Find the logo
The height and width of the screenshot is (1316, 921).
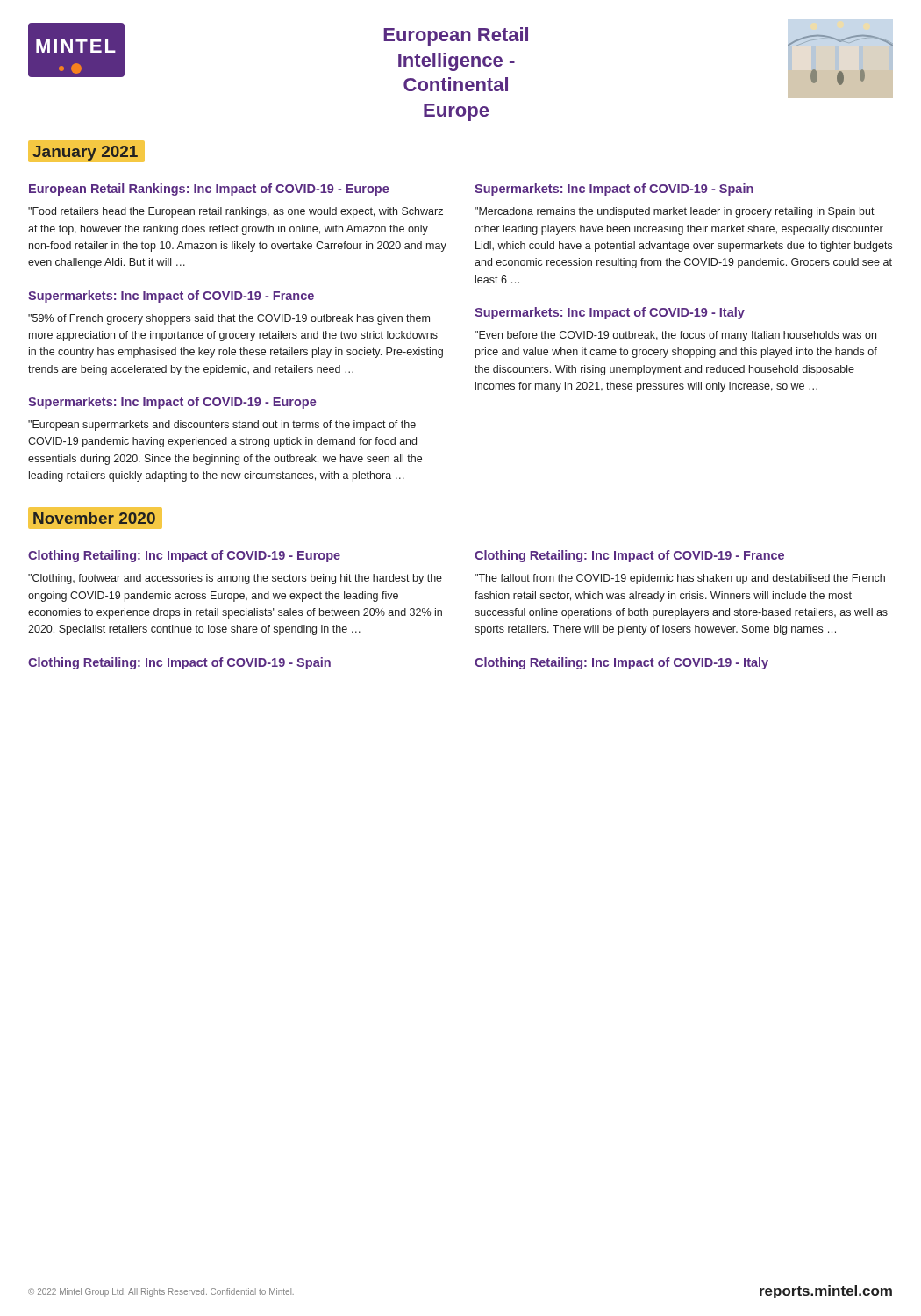pyautogui.click(x=76, y=54)
